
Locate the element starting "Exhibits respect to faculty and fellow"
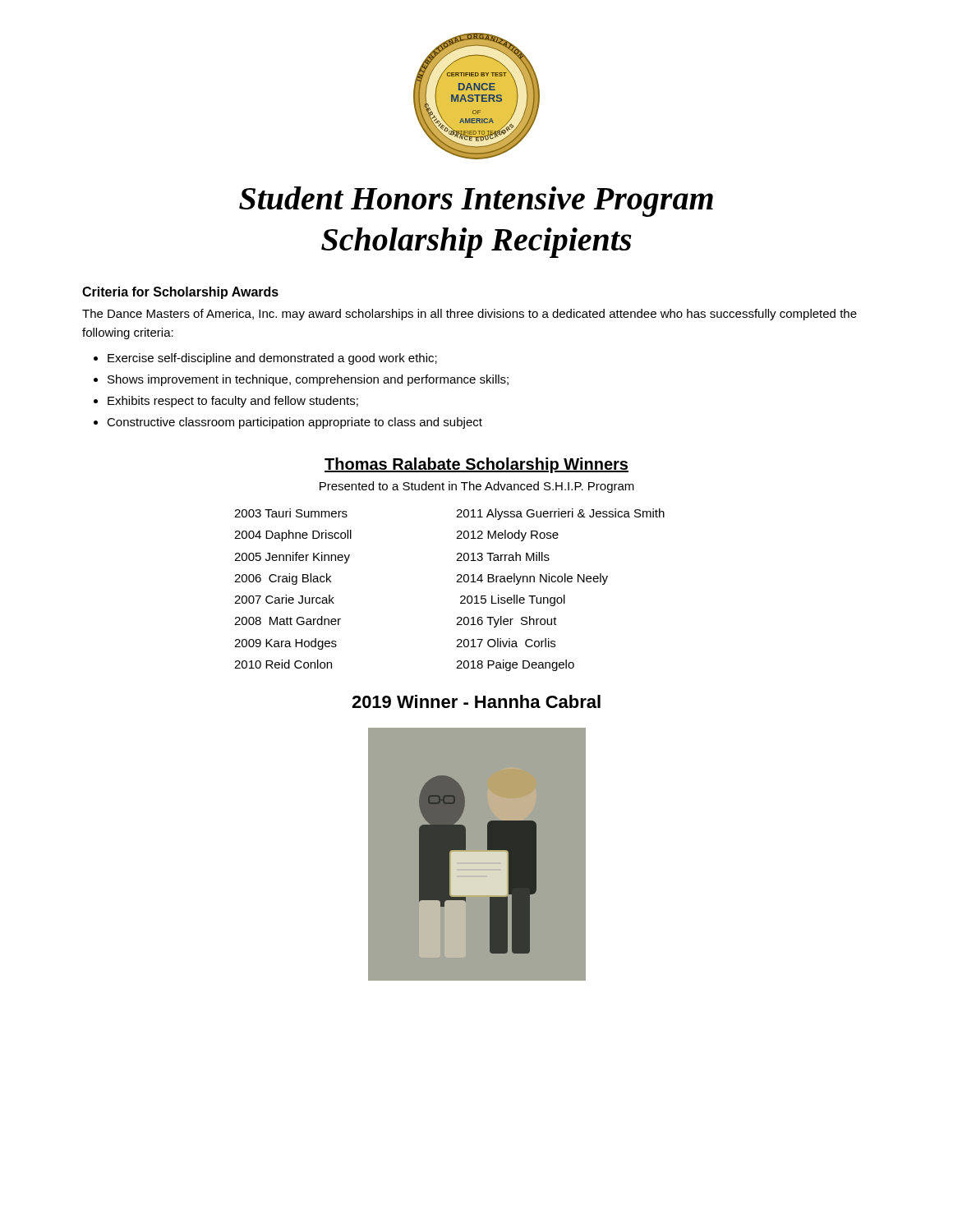[x=233, y=400]
